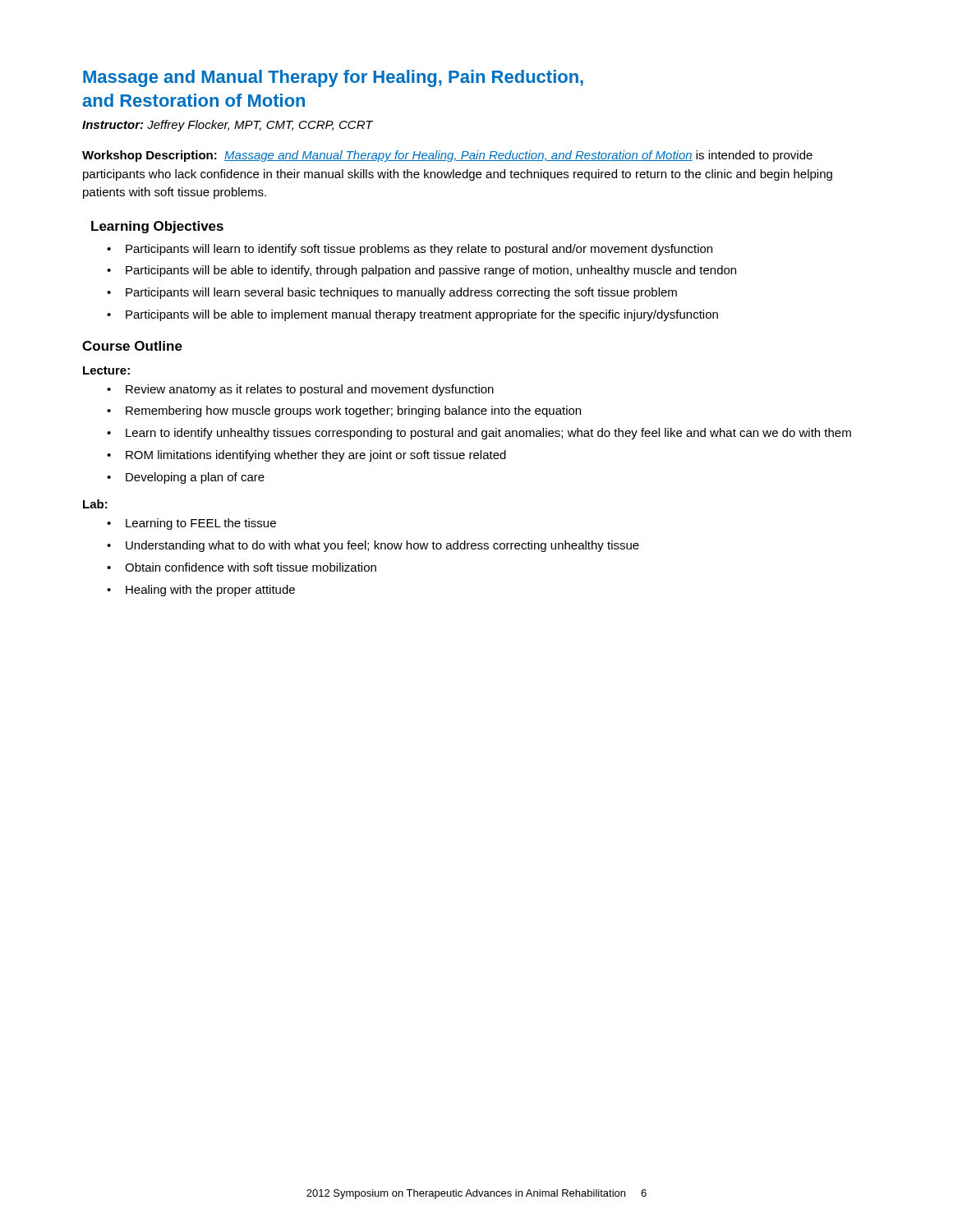Where is the passage that starts "• Participants will learn to identify soft"?

489,249
